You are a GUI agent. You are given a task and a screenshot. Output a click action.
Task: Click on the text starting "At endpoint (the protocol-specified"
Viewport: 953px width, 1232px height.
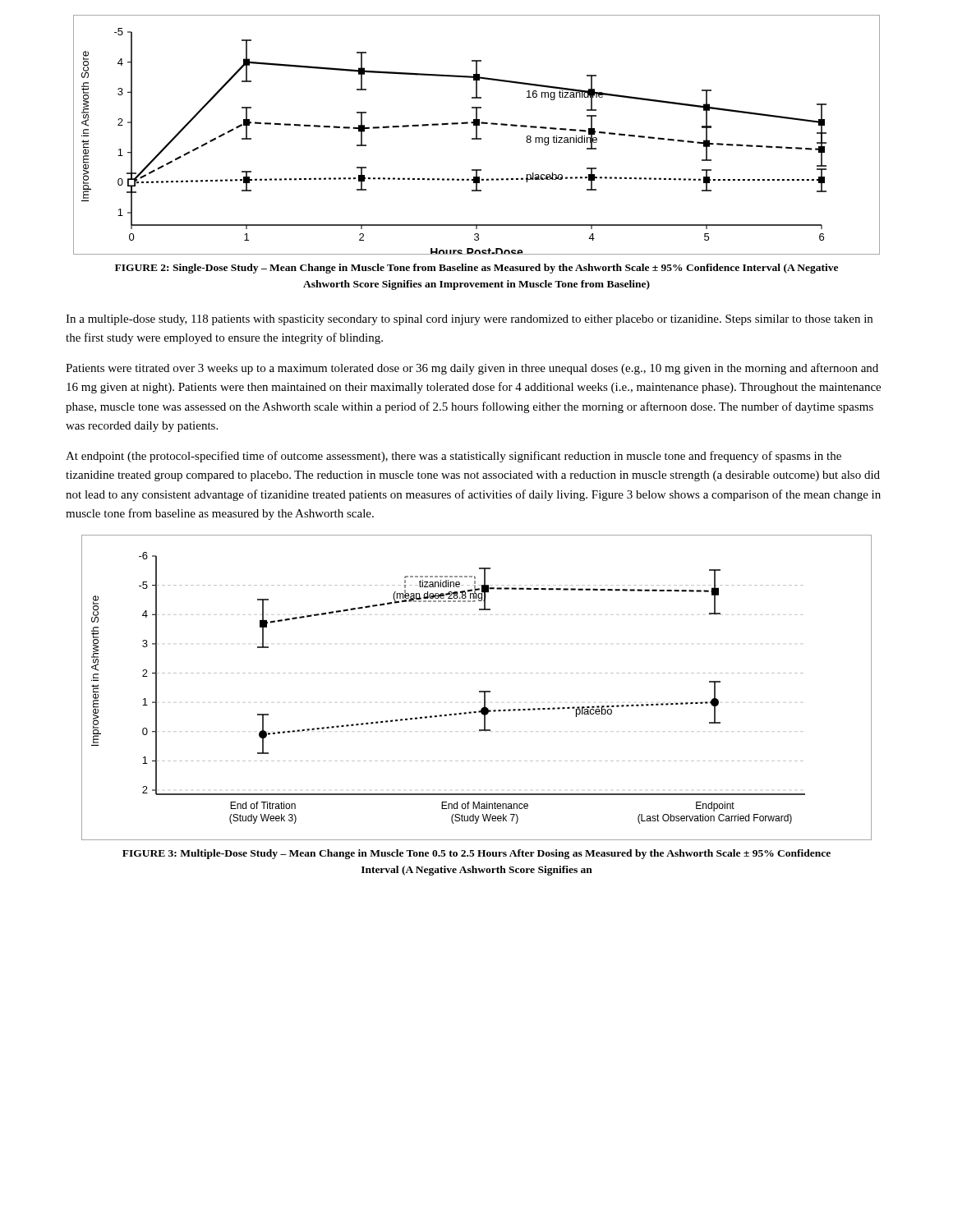(x=473, y=484)
